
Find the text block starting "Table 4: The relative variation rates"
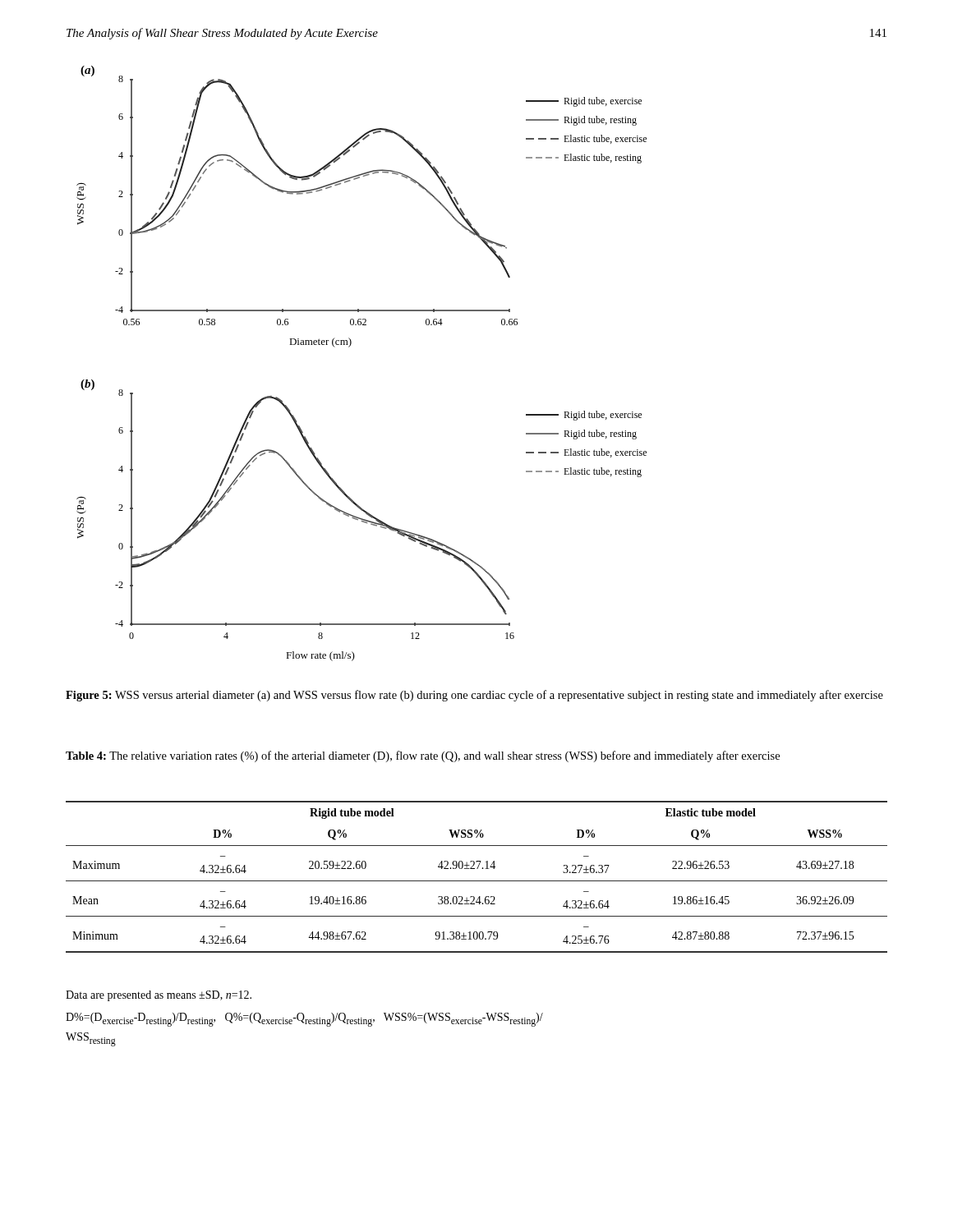click(x=423, y=756)
